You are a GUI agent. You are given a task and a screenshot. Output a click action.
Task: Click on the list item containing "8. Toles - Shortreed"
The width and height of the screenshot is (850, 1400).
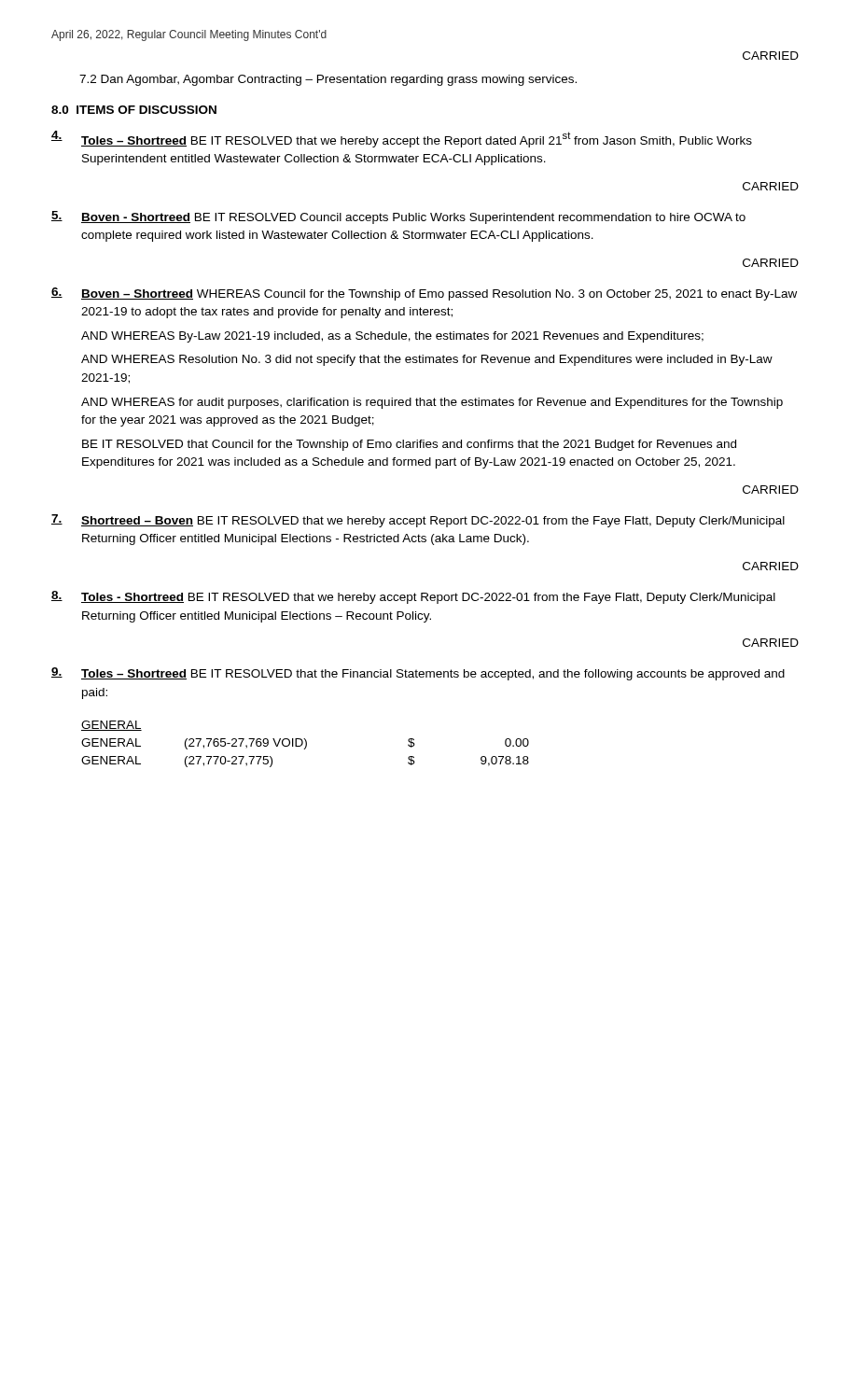point(425,609)
